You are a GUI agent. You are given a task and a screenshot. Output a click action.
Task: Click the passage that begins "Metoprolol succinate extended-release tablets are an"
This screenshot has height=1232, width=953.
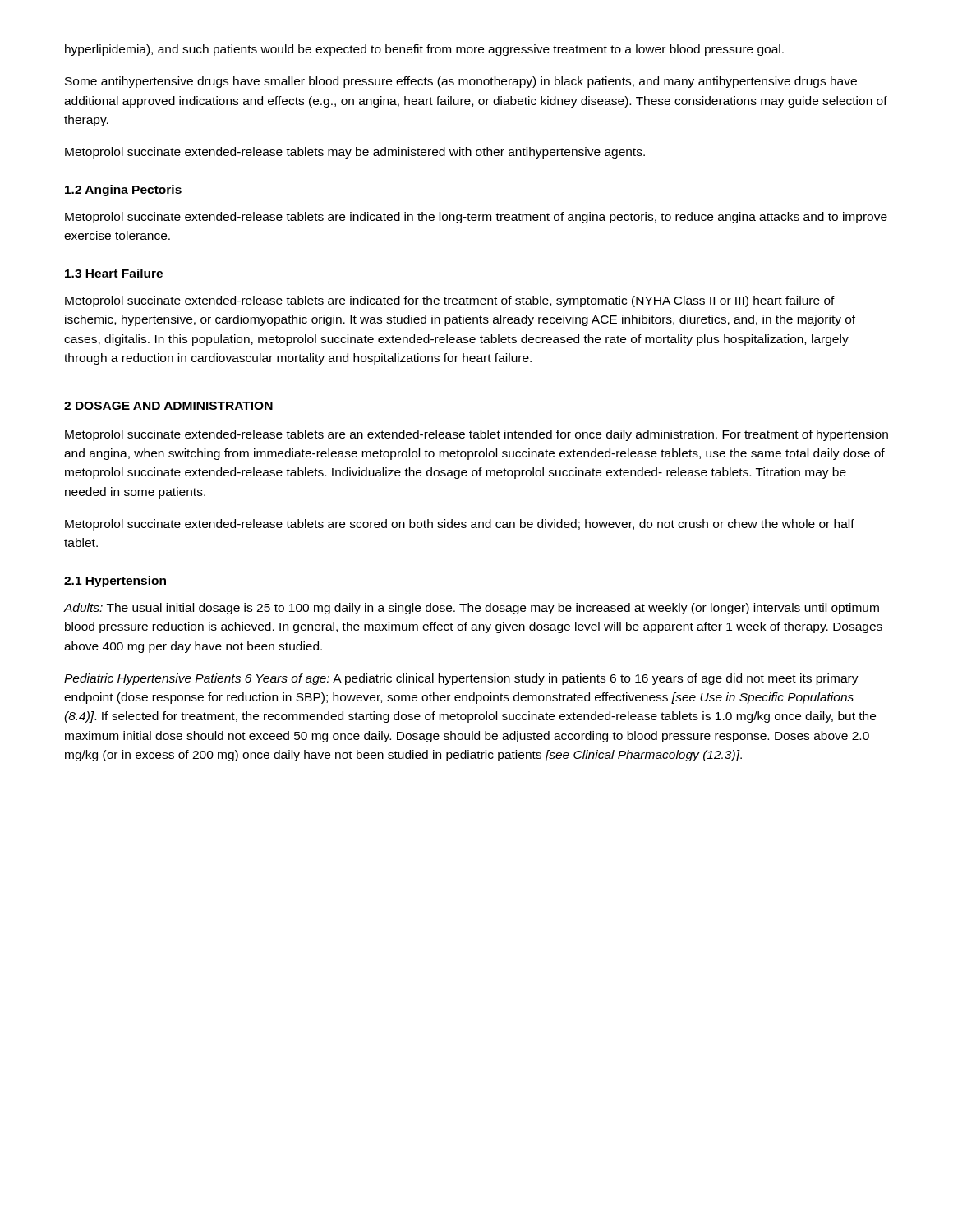pyautogui.click(x=476, y=463)
